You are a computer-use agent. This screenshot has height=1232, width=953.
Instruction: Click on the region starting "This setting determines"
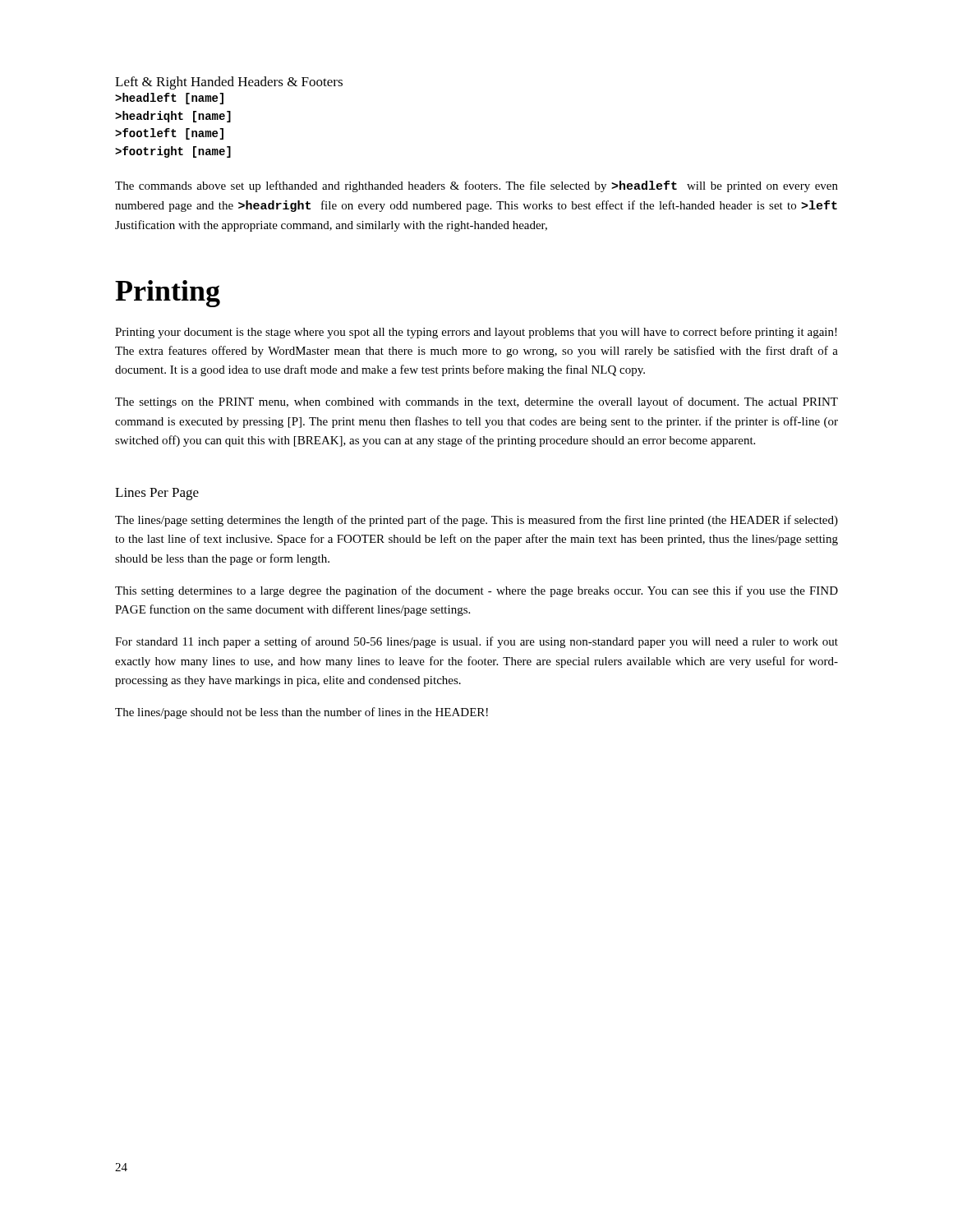tap(476, 600)
